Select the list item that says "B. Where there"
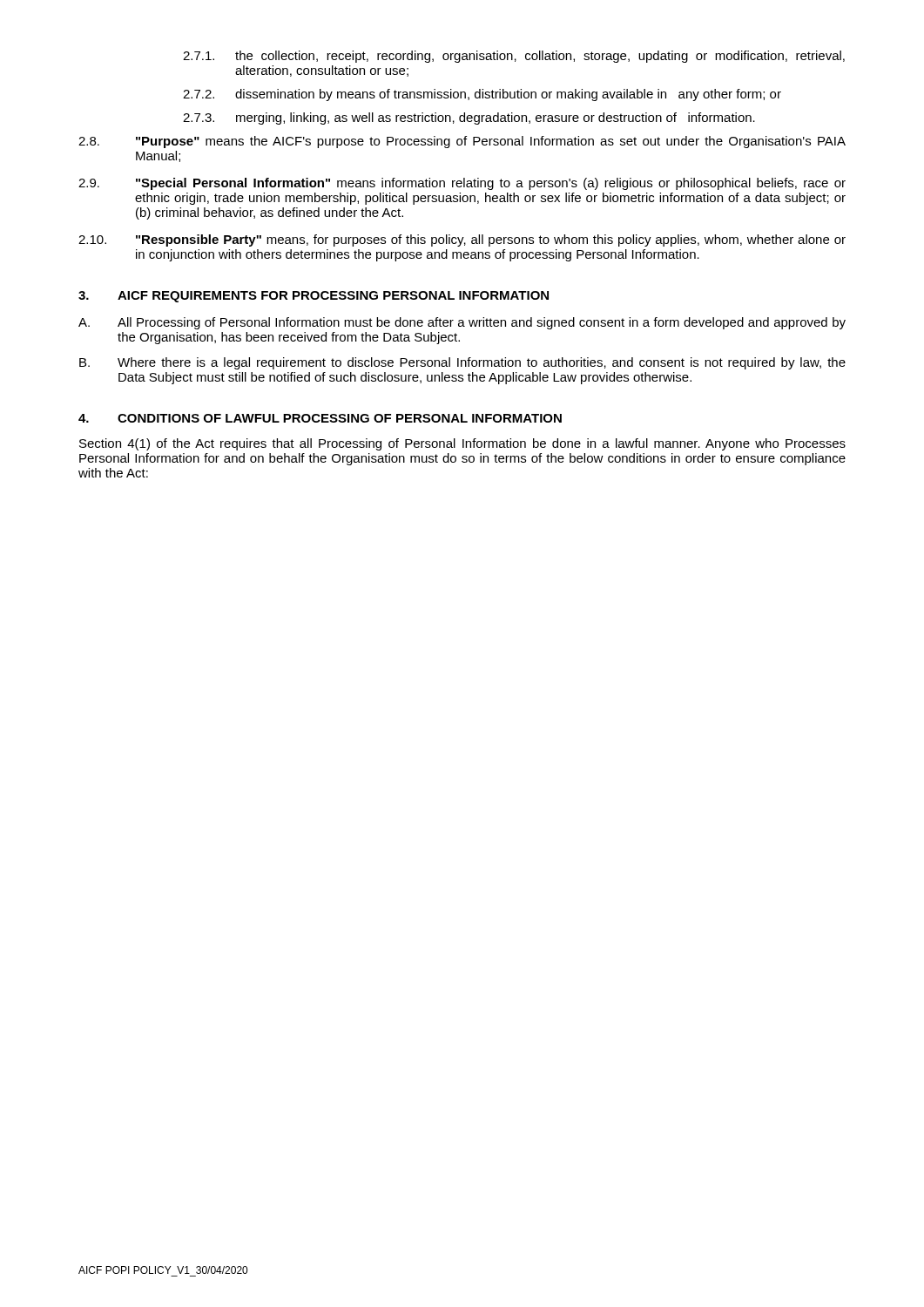Viewport: 924px width, 1307px height. pyautogui.click(x=462, y=369)
